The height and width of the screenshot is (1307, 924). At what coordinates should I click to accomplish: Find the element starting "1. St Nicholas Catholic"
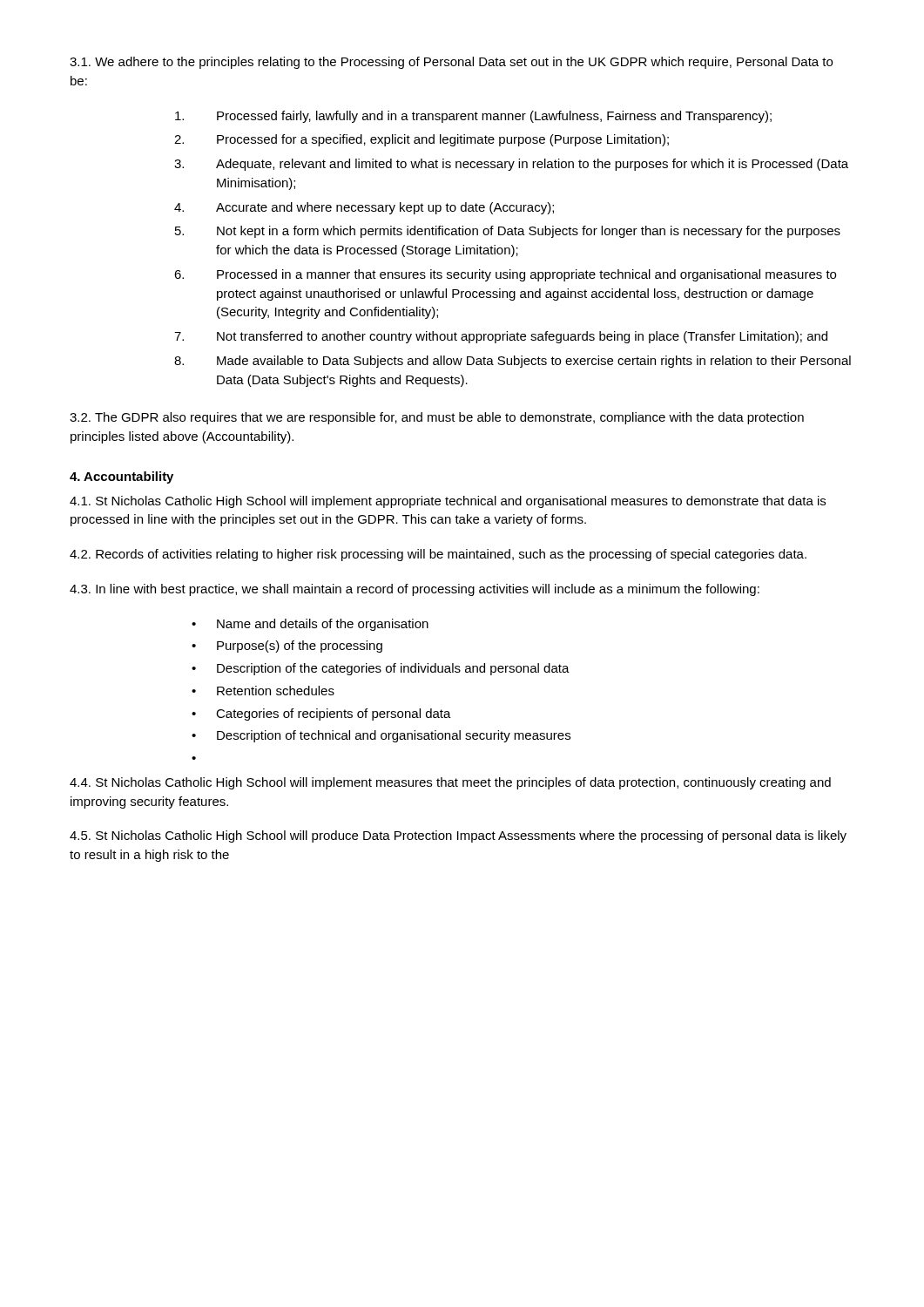[448, 510]
